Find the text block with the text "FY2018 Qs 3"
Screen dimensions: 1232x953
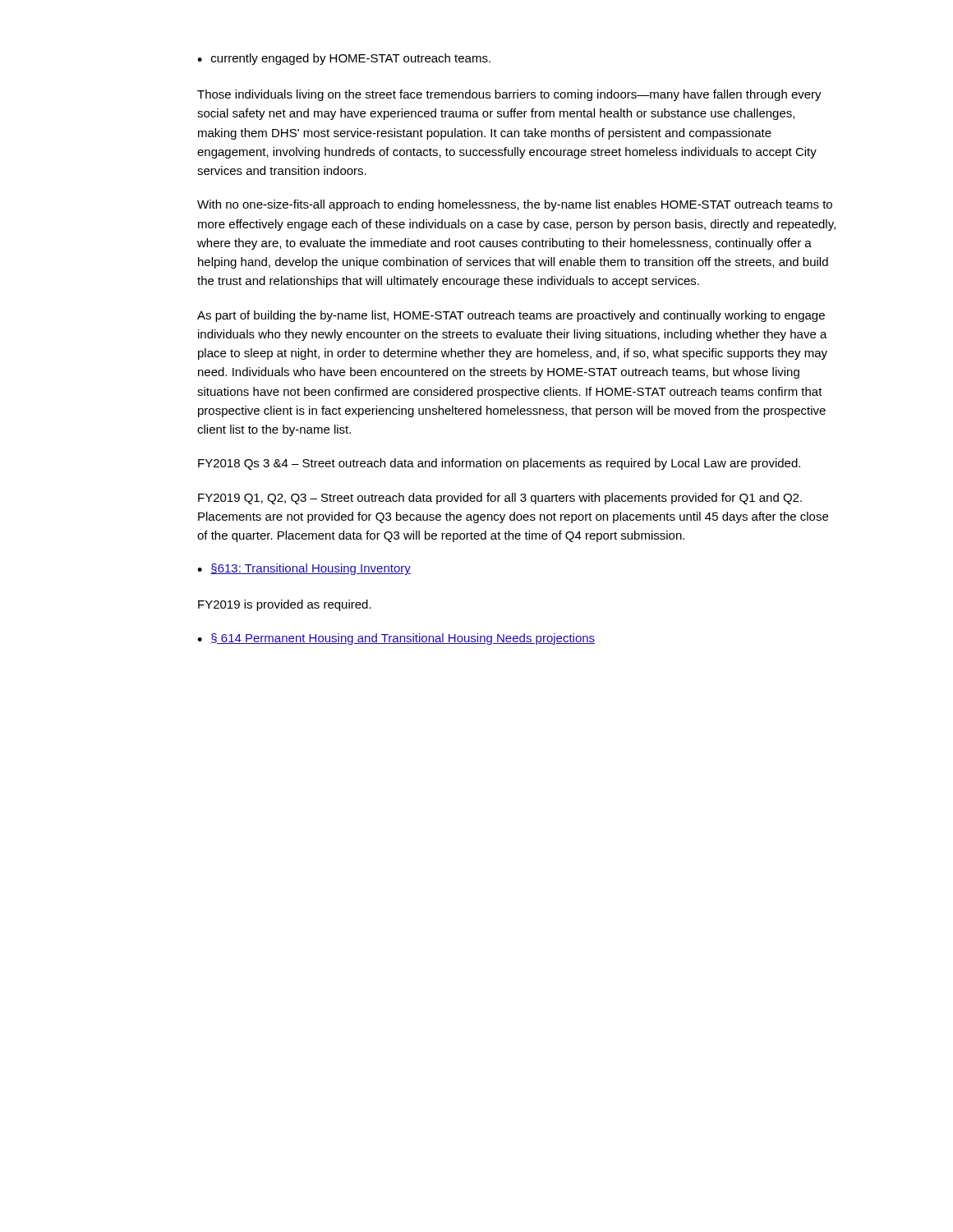[499, 463]
